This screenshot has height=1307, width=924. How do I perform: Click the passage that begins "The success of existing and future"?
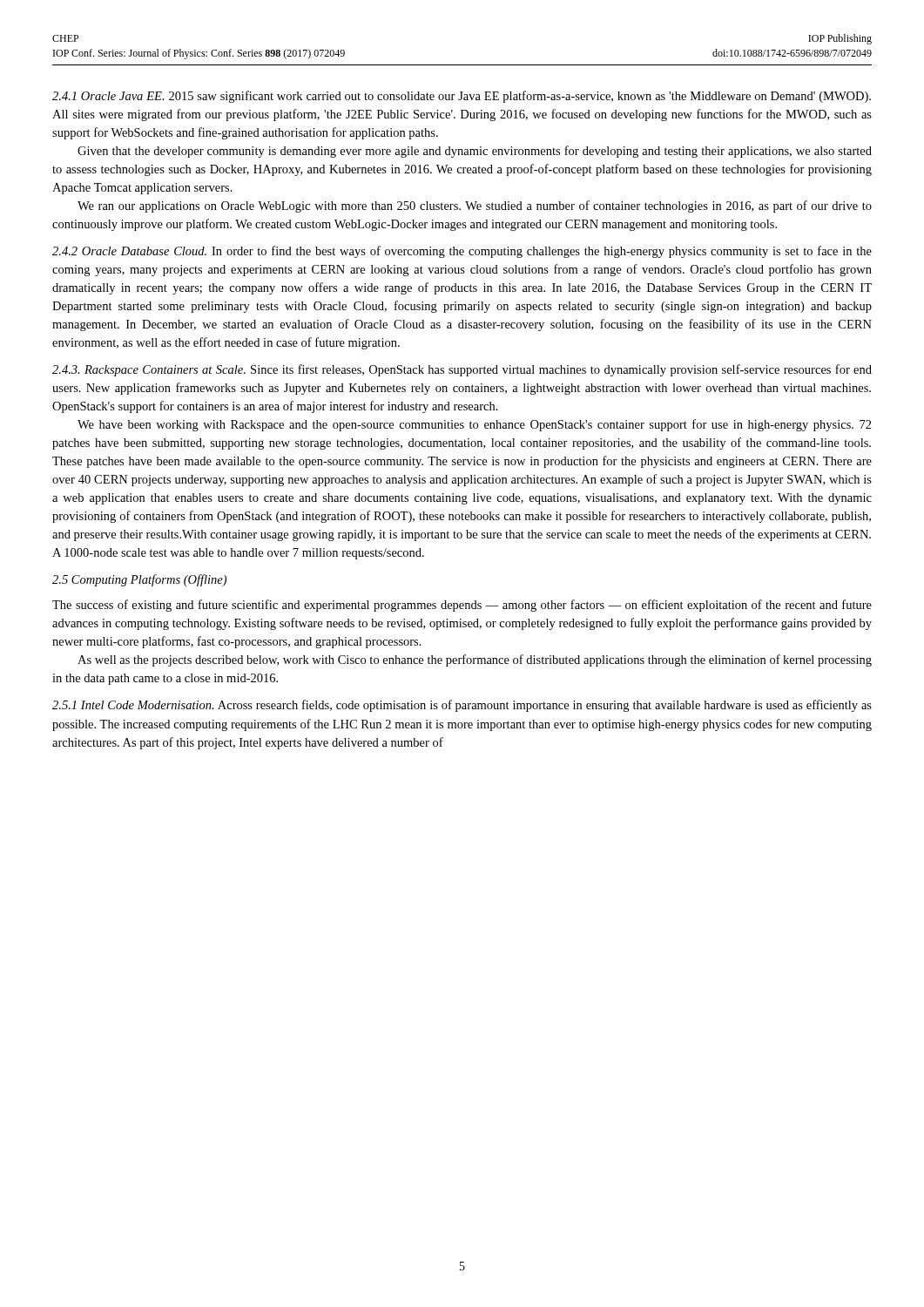(x=462, y=606)
